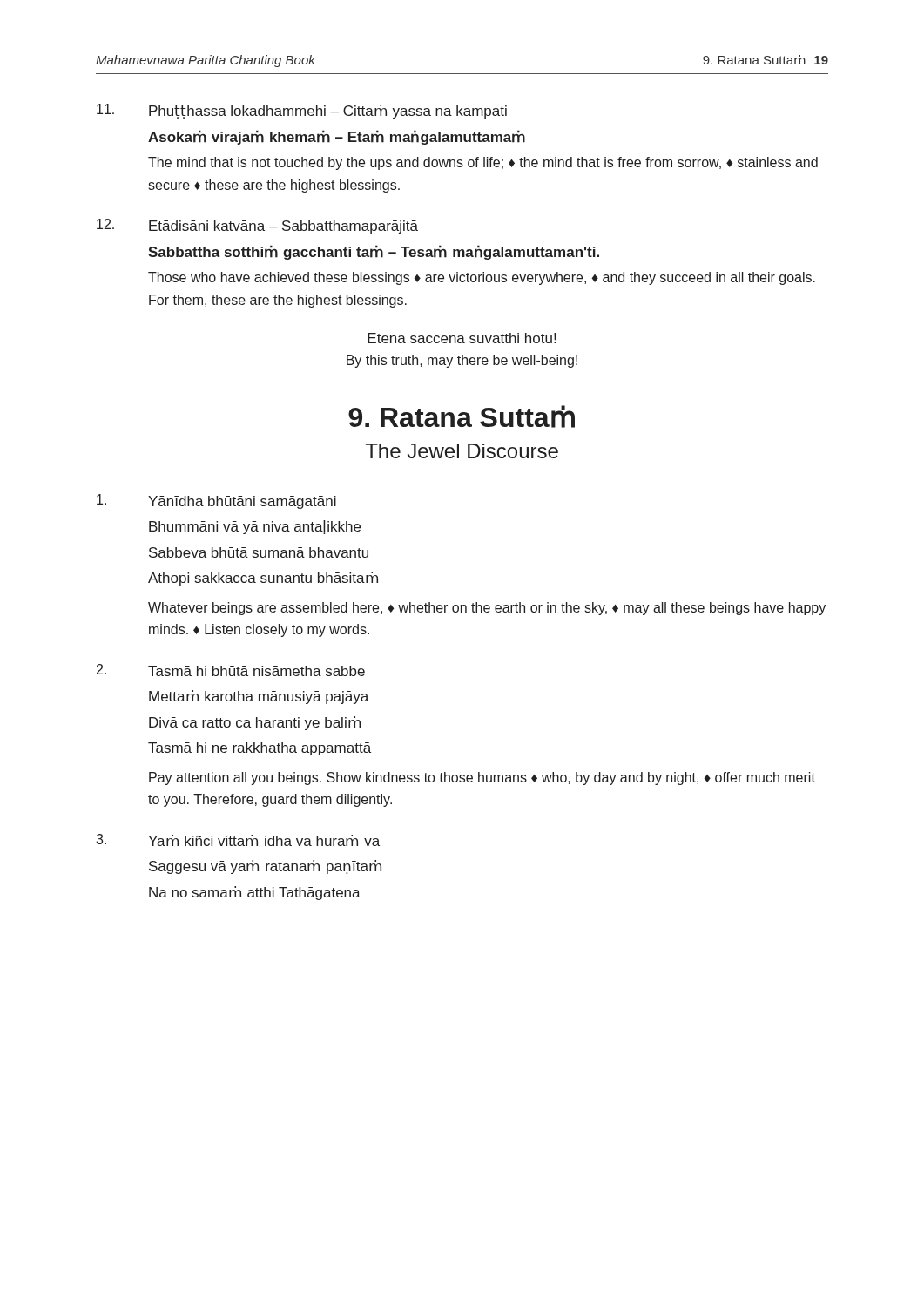
Task: Click the passage that begins "12. Etādisāni katvāna –"
Action: (462, 263)
